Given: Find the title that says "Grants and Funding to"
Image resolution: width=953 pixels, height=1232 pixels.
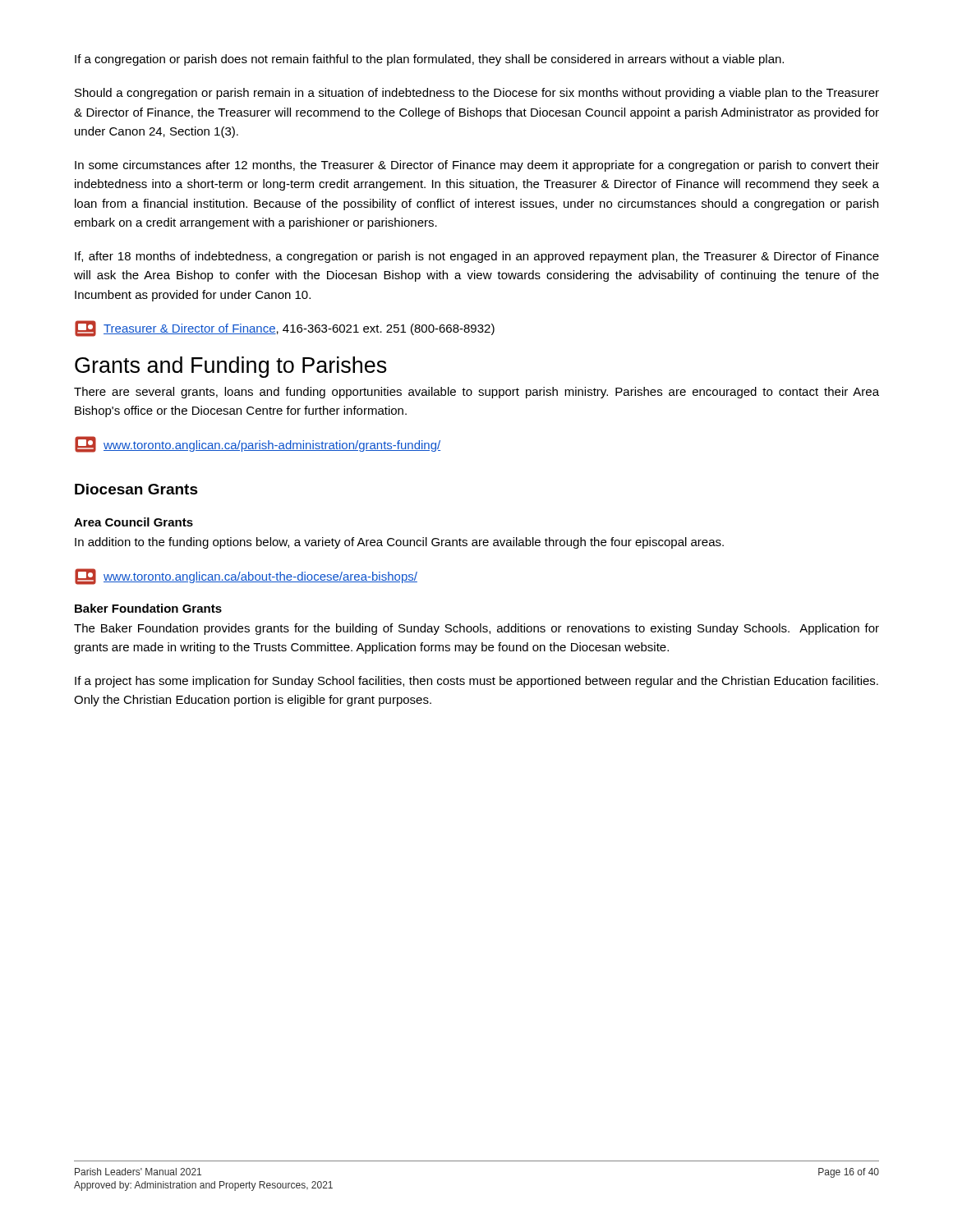Looking at the screenshot, I should [x=231, y=365].
